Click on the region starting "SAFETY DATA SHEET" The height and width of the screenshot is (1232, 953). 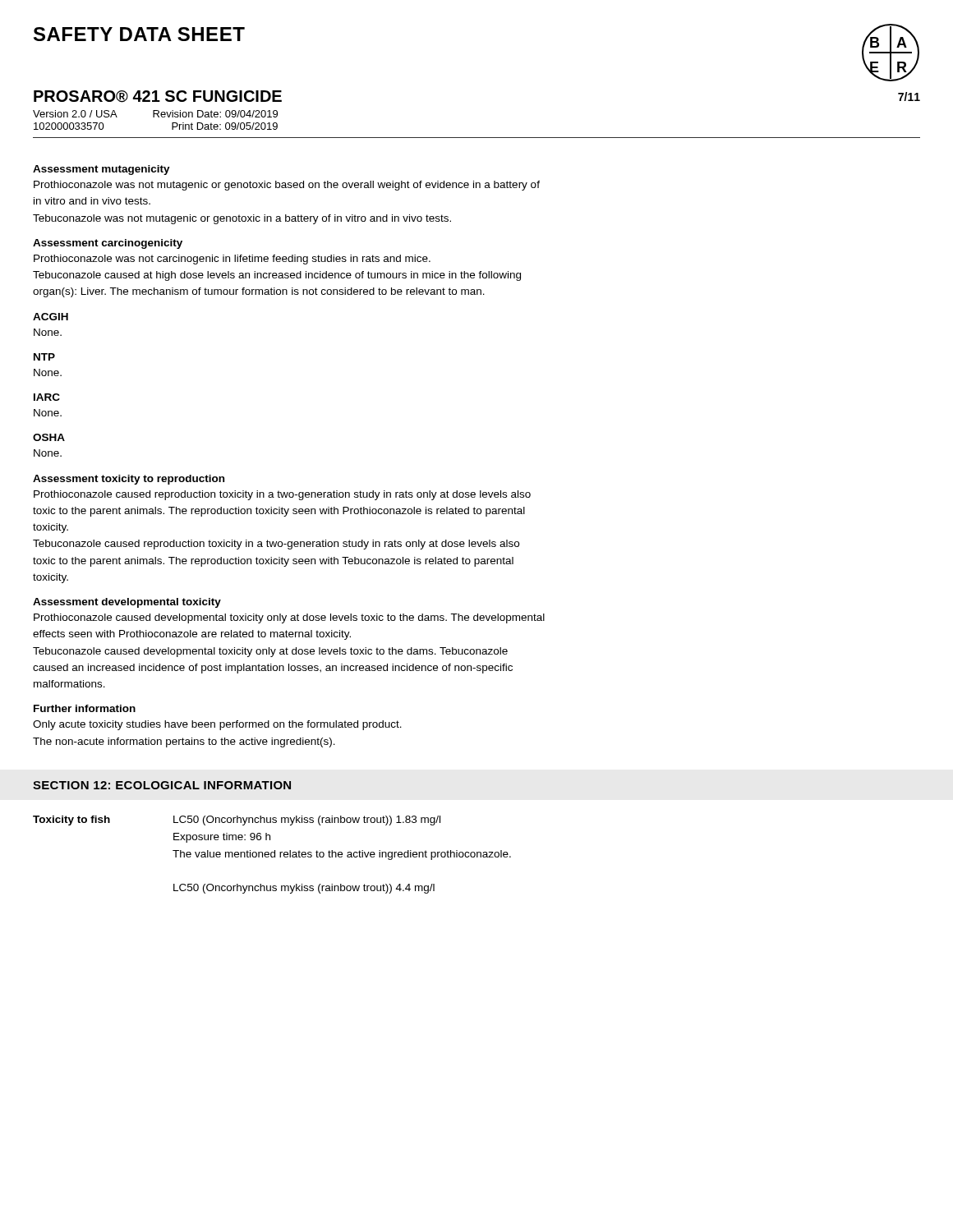tap(139, 34)
